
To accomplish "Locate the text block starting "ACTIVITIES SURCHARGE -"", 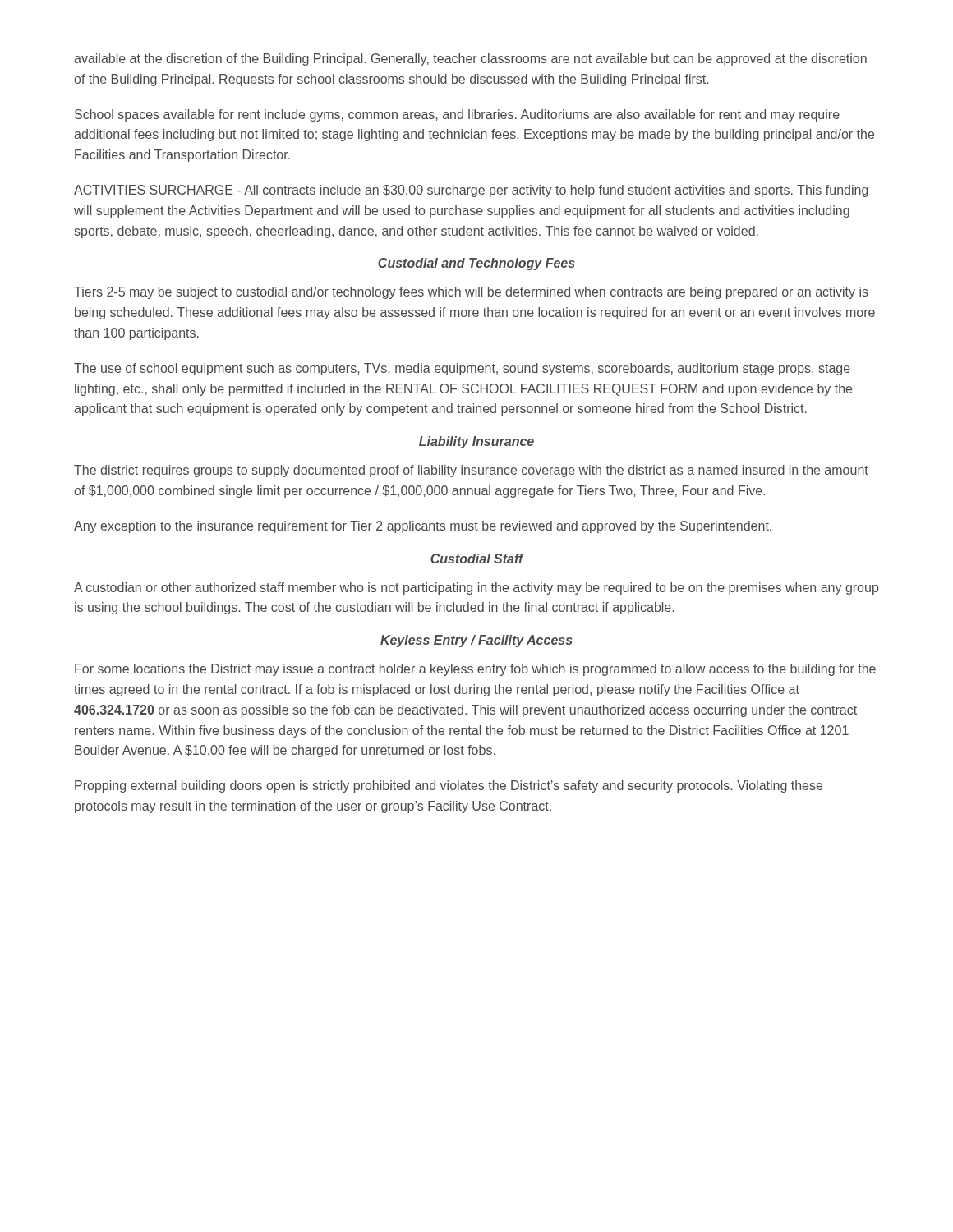I will tap(471, 211).
